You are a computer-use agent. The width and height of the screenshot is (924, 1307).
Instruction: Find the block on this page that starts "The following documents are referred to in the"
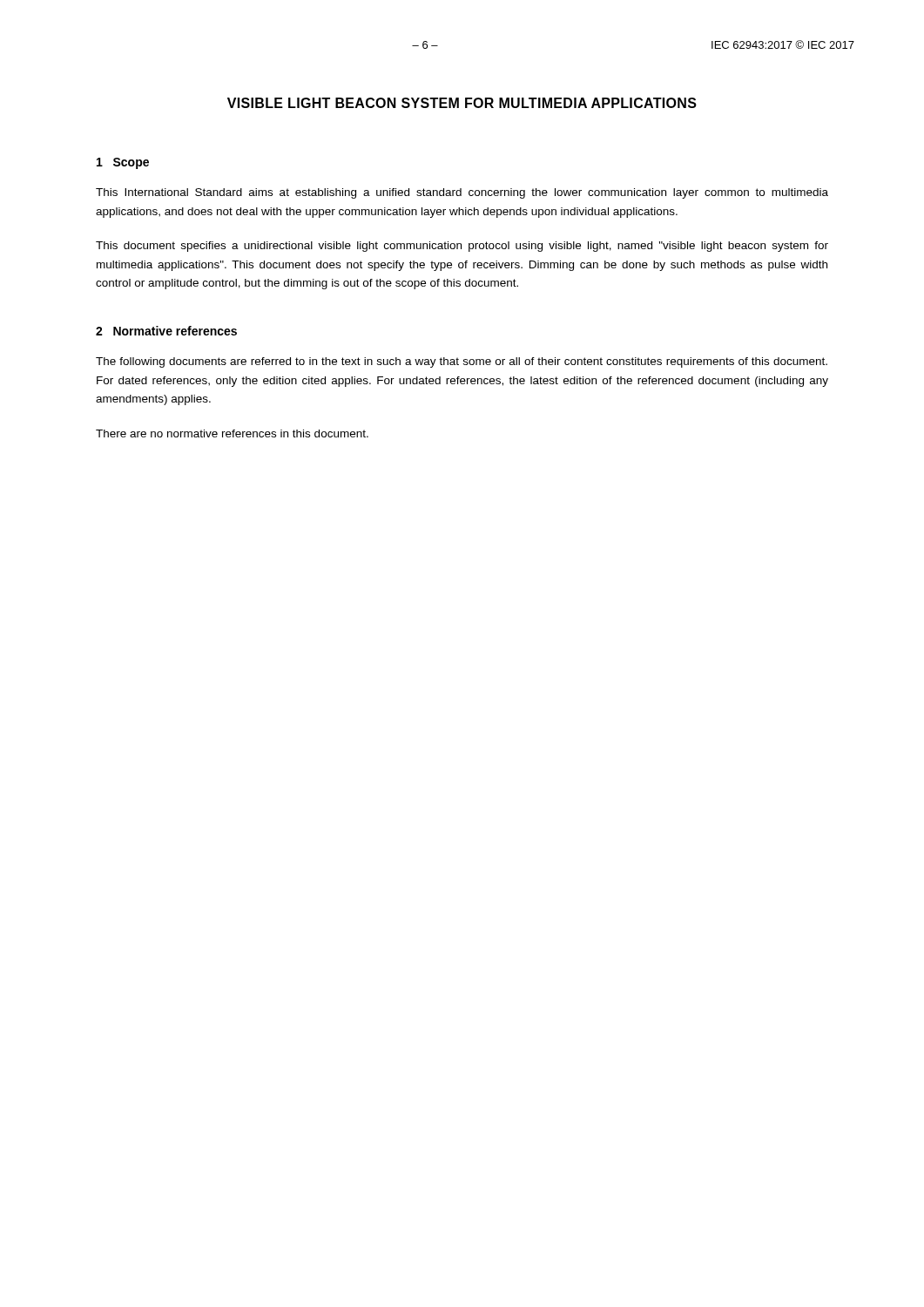pyautogui.click(x=462, y=380)
